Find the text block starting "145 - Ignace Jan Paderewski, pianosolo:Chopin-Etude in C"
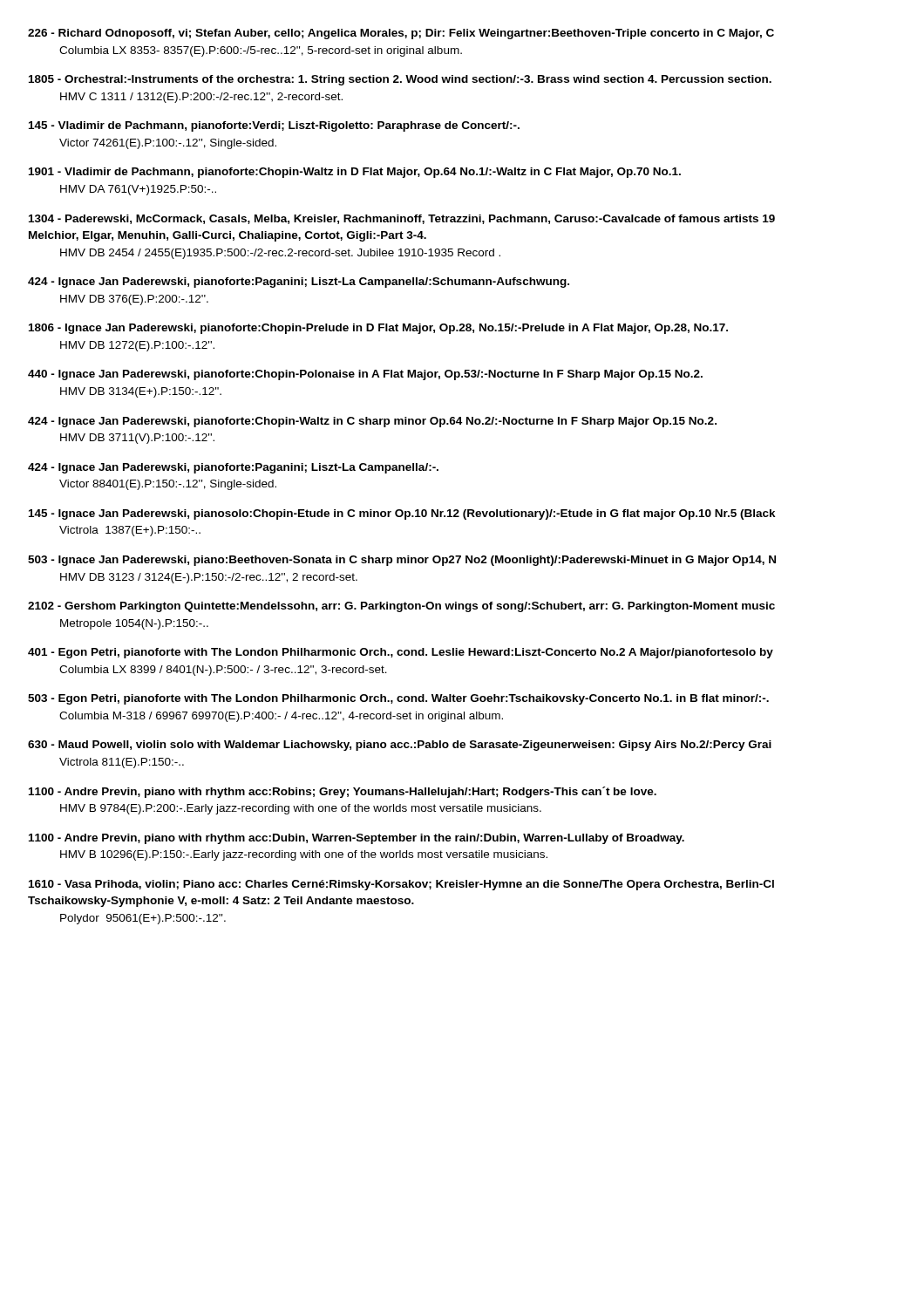Image resolution: width=924 pixels, height=1308 pixels. [462, 522]
